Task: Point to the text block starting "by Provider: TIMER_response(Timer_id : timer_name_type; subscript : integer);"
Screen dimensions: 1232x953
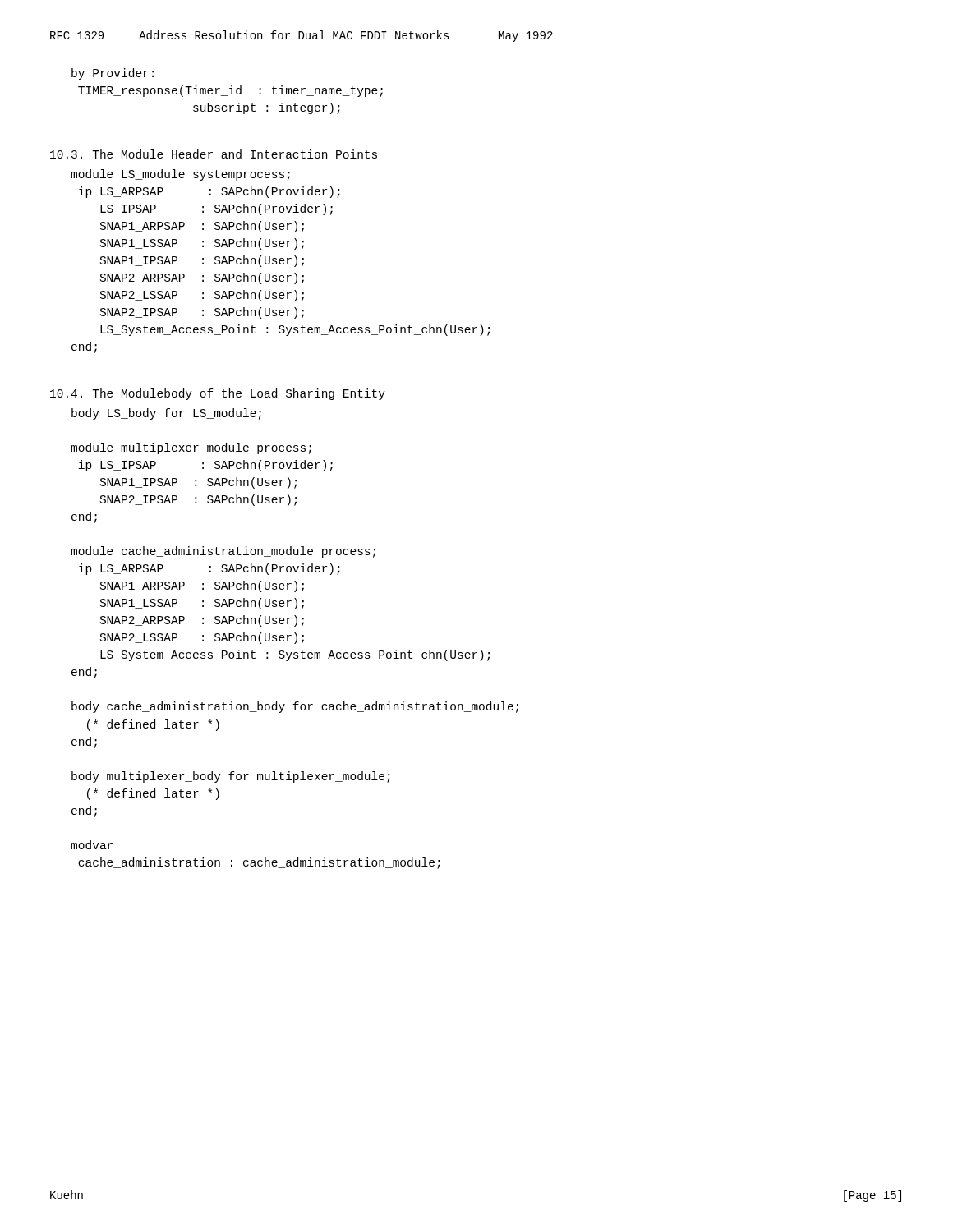Action: point(217,91)
